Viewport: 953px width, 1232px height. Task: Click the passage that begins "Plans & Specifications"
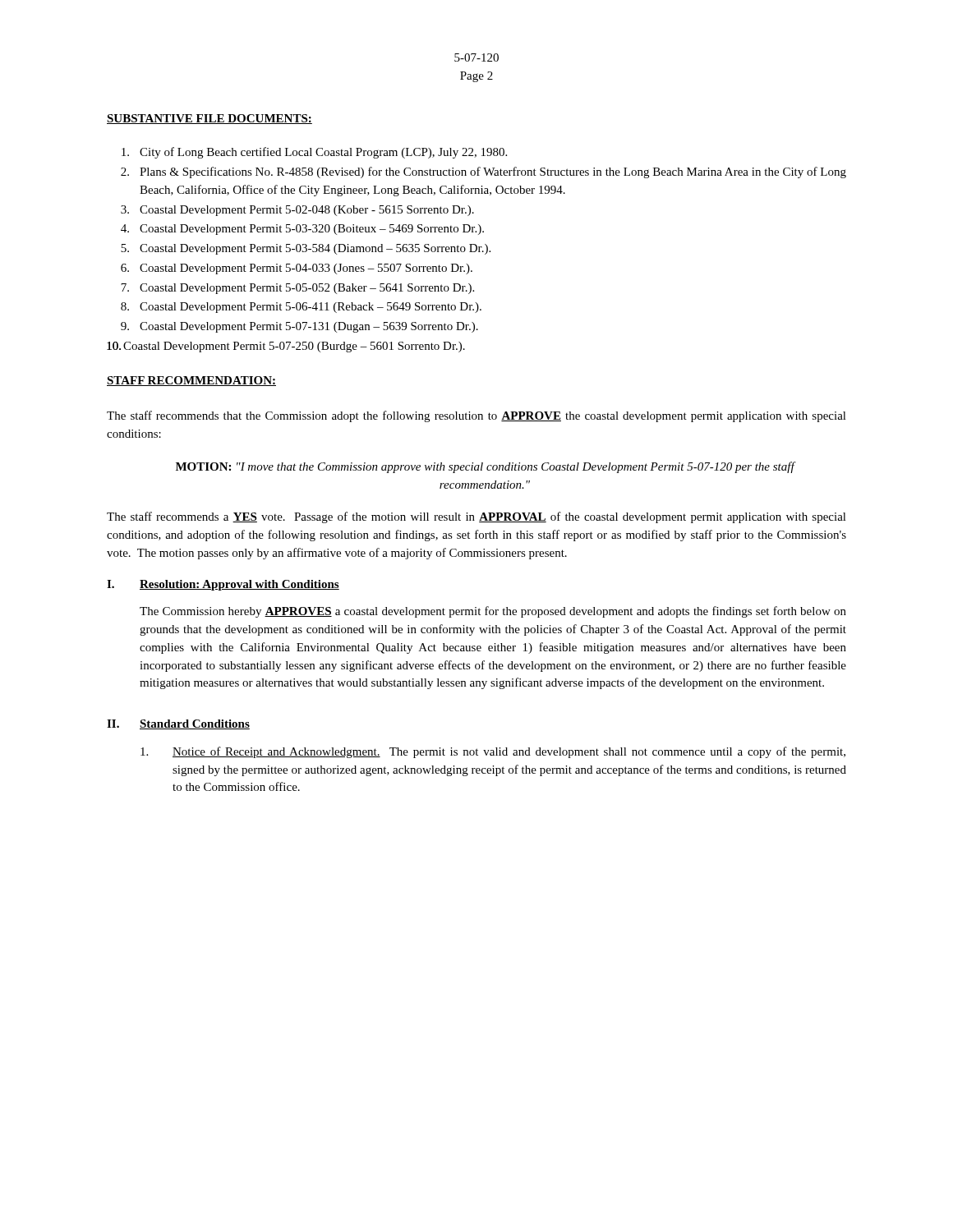[x=493, y=181]
